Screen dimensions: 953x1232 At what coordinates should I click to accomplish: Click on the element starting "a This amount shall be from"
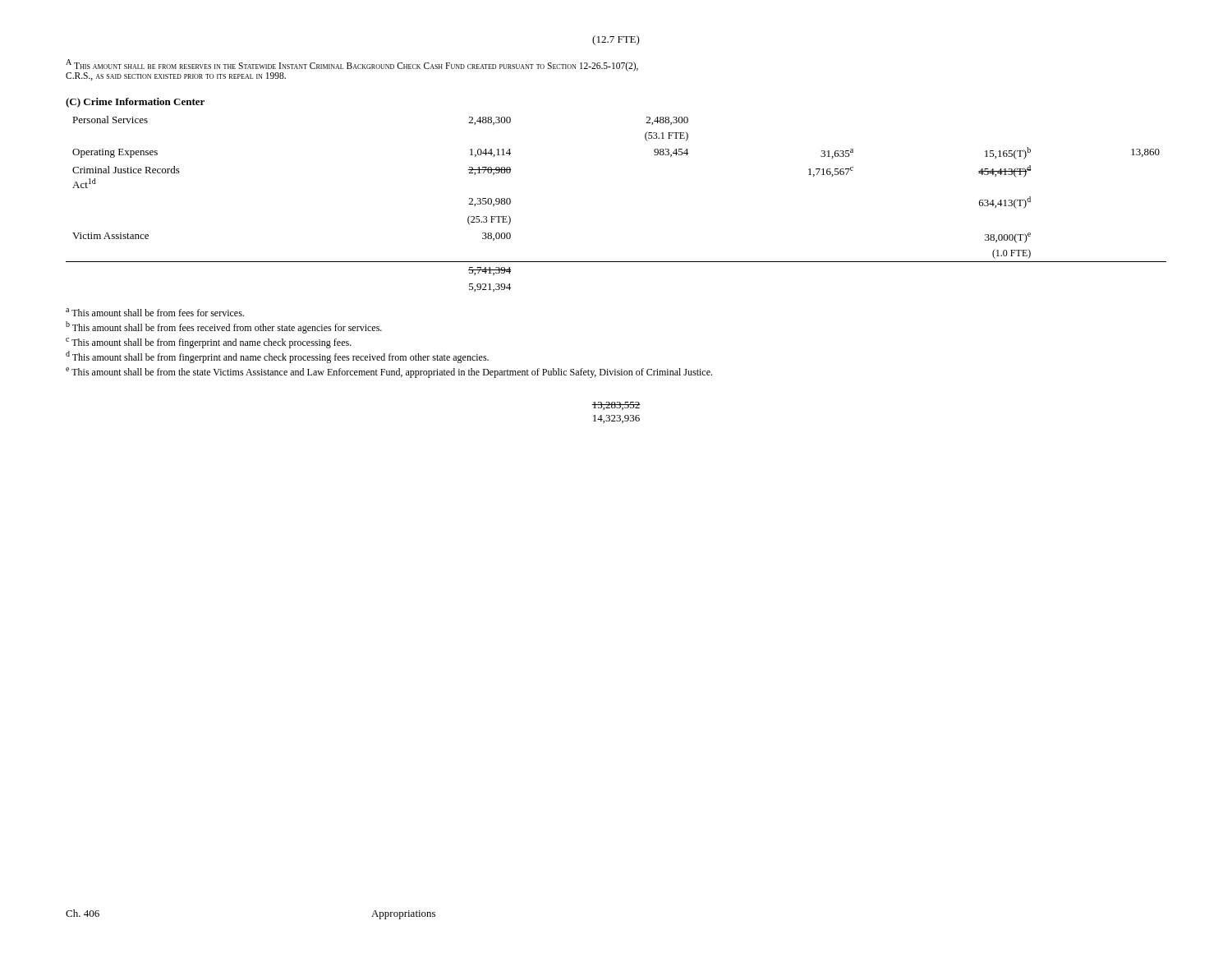(155, 312)
